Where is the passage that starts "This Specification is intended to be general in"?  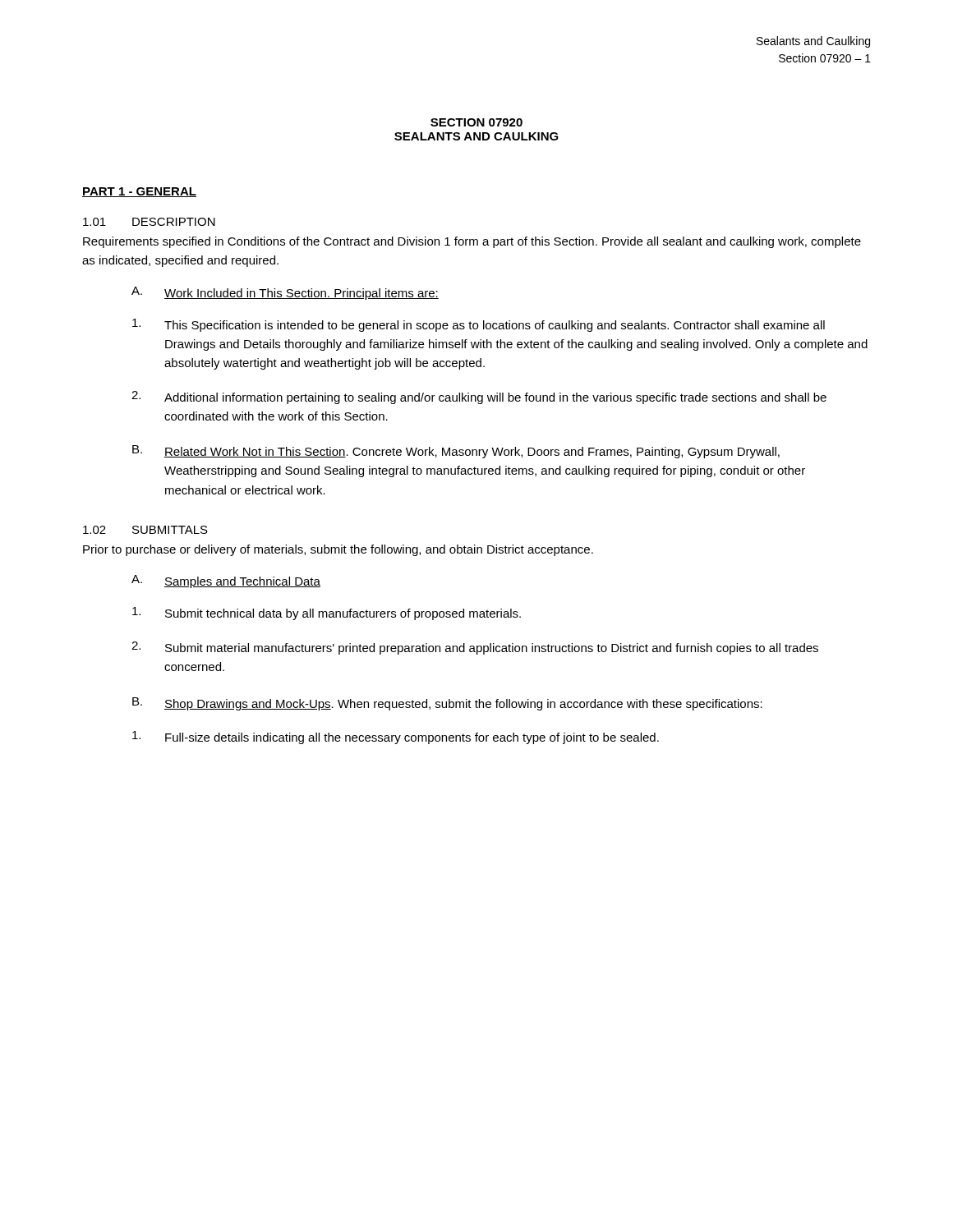(501, 344)
